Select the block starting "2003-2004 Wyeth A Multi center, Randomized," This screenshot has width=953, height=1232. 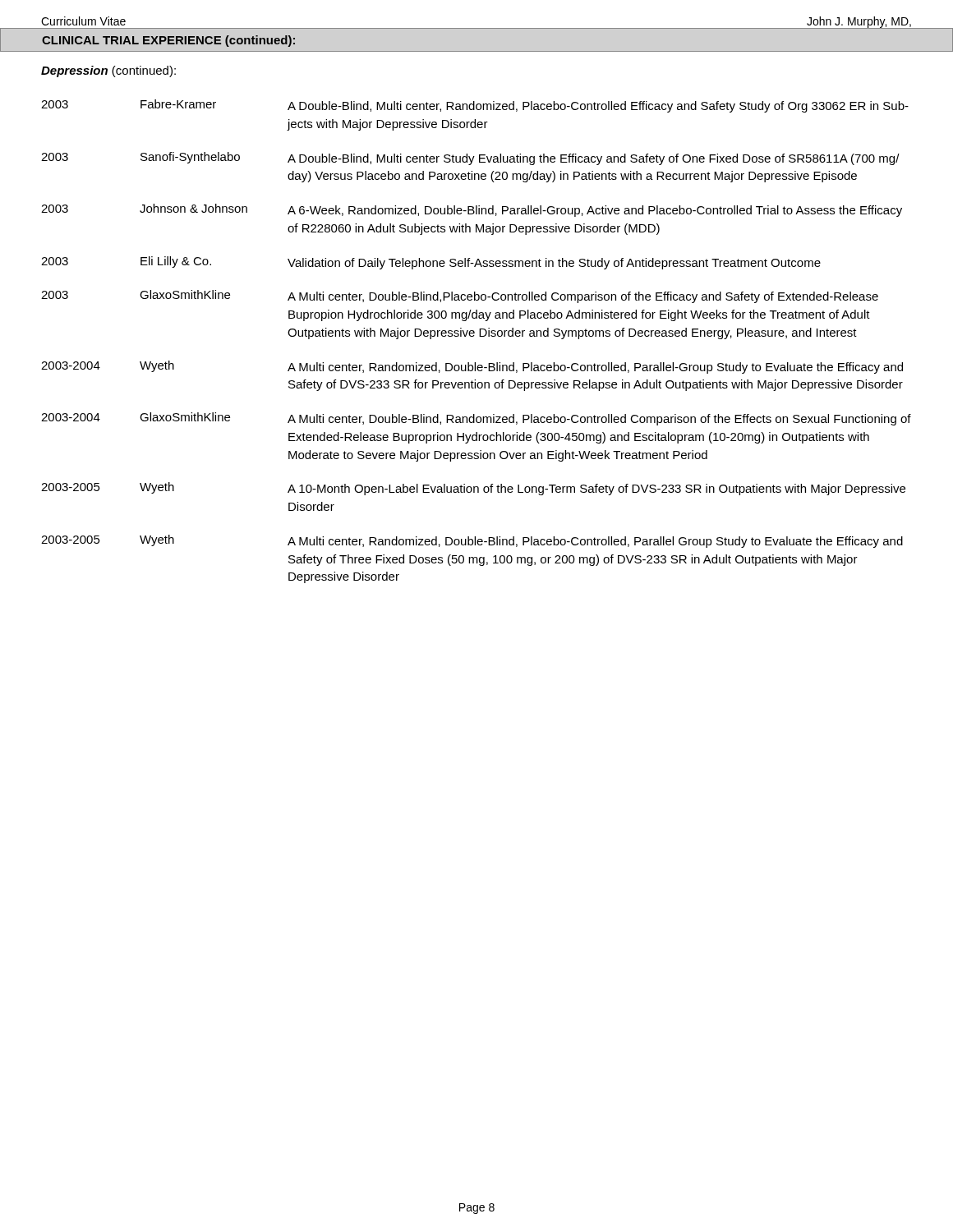(x=476, y=376)
